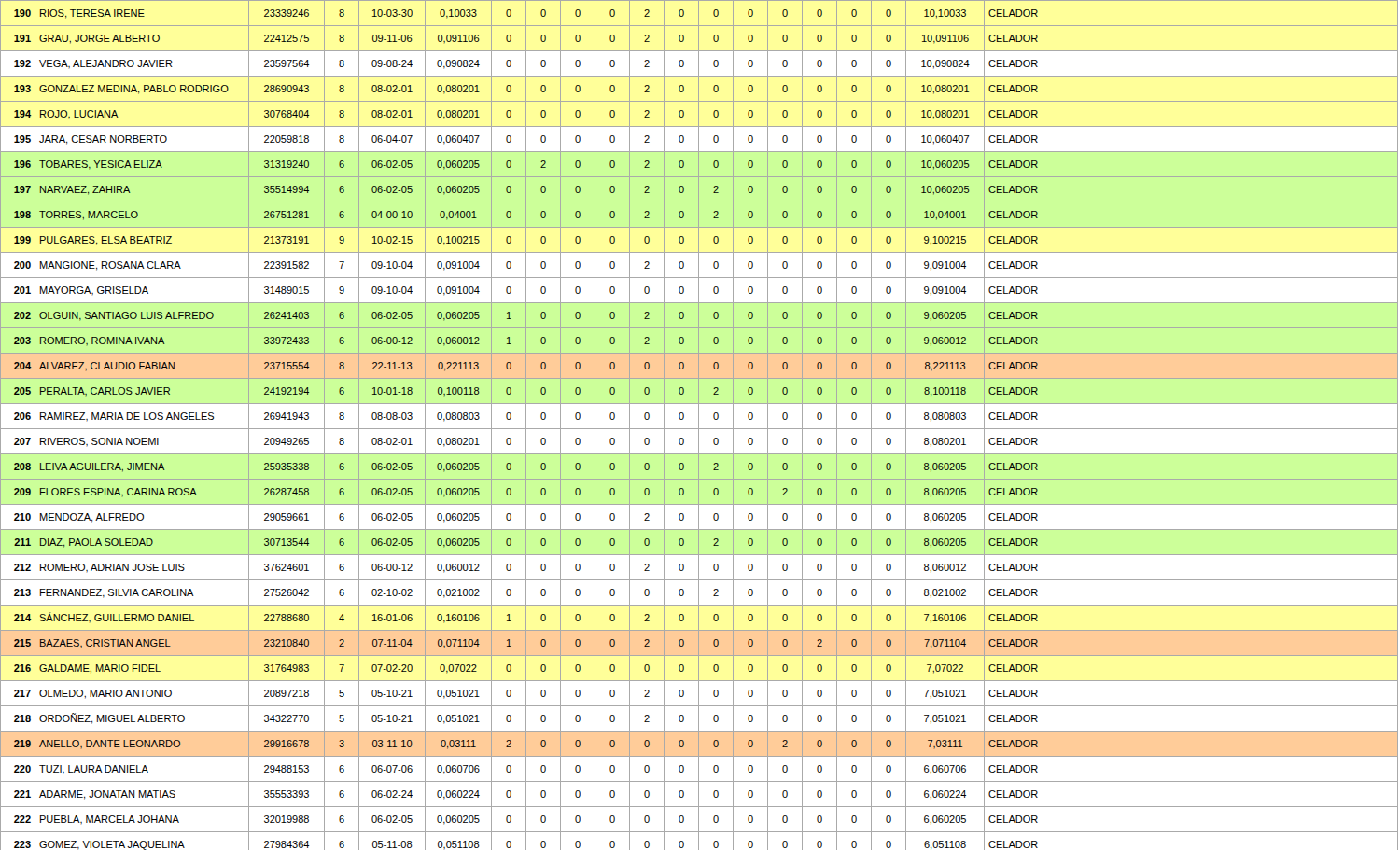Click on the table containing "PERALTA, CARLOS JAVIER"
This screenshot has width=1400, height=850.
point(700,425)
